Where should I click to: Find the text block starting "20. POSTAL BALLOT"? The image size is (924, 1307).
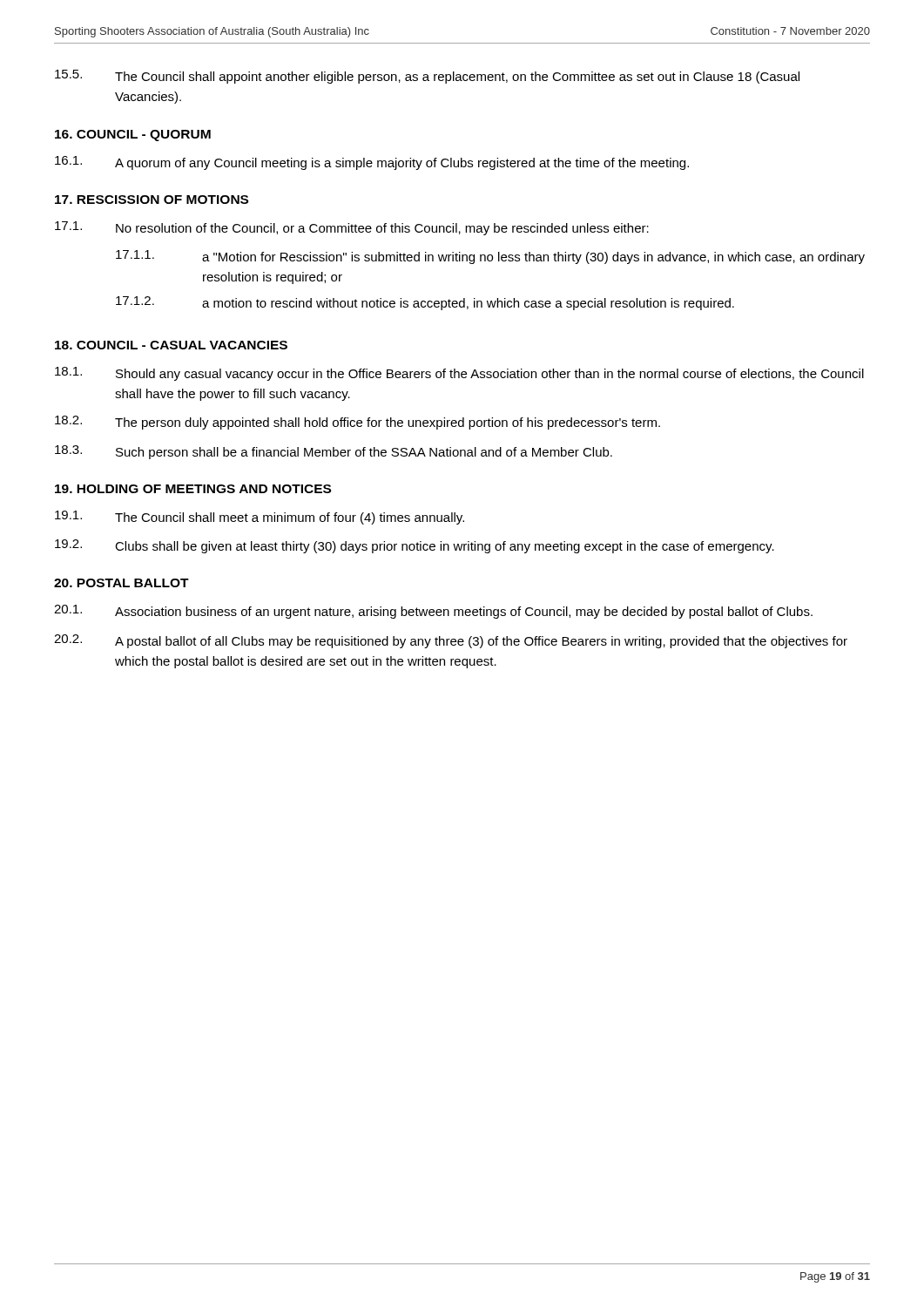[x=121, y=583]
